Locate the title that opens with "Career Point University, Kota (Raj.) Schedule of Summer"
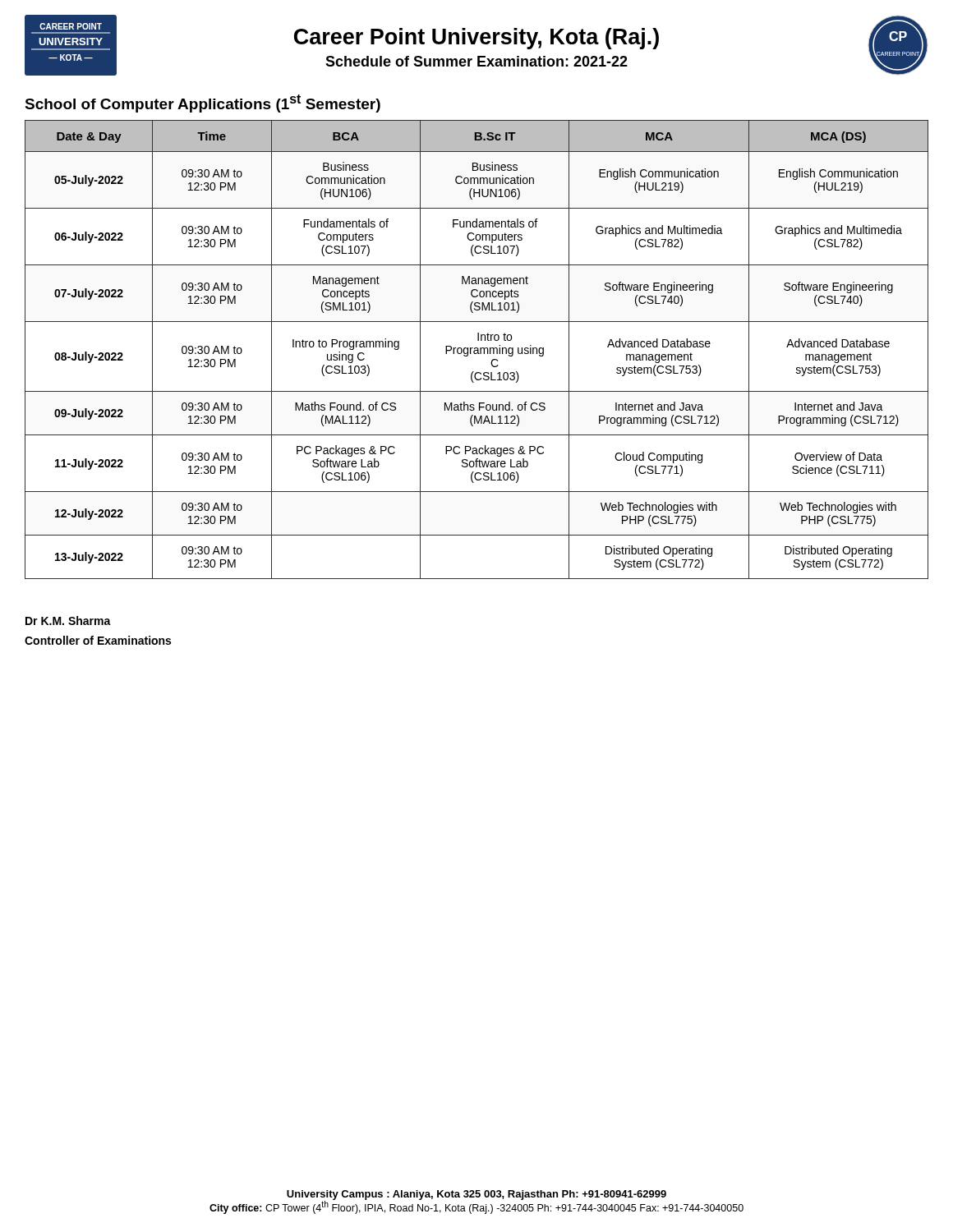The width and height of the screenshot is (953, 1232). [x=476, y=48]
